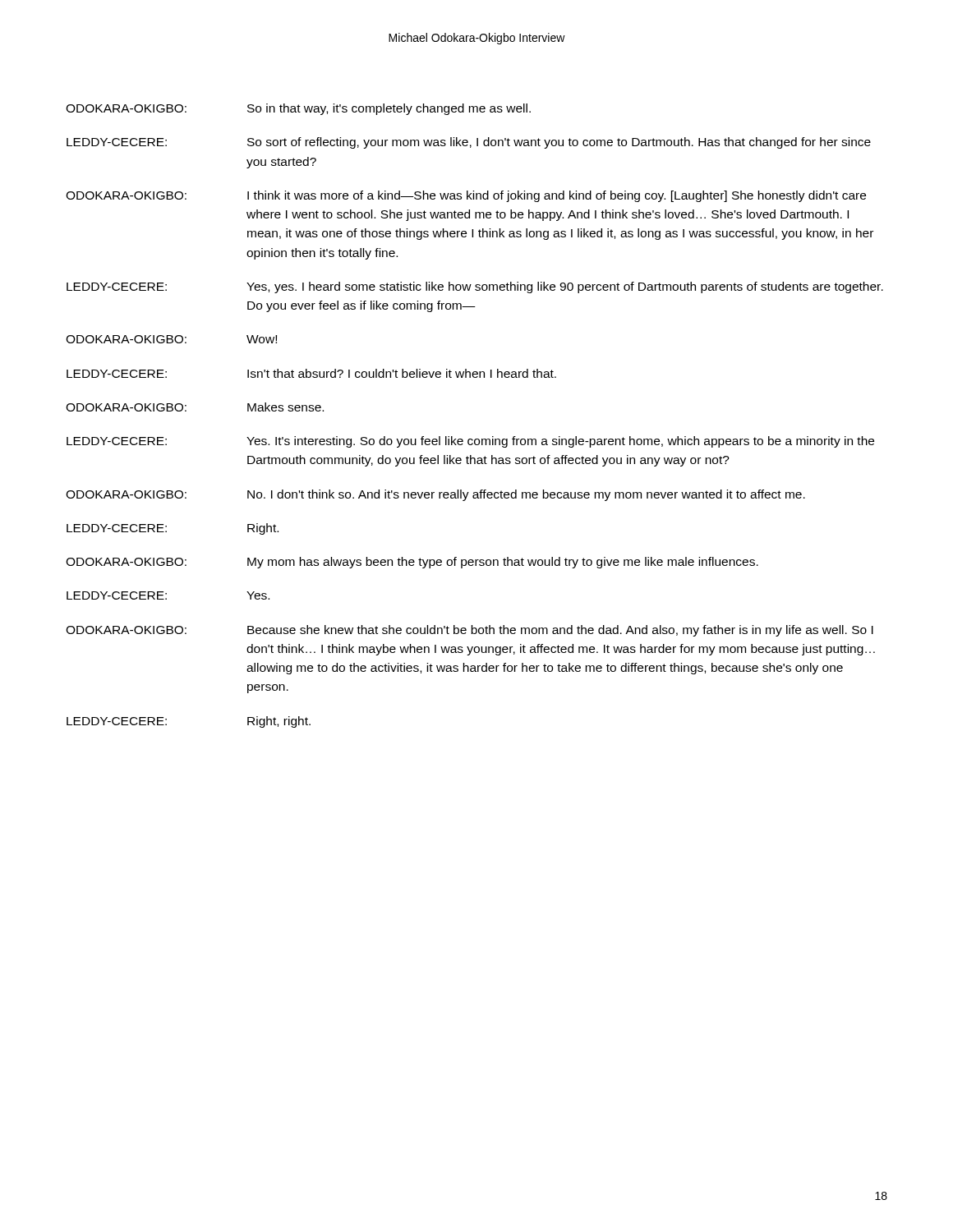The width and height of the screenshot is (953, 1232).
Task: Find the element starting "LEDDY-CECERE: Isn't that absurd?"
Action: pyautogui.click(x=476, y=373)
